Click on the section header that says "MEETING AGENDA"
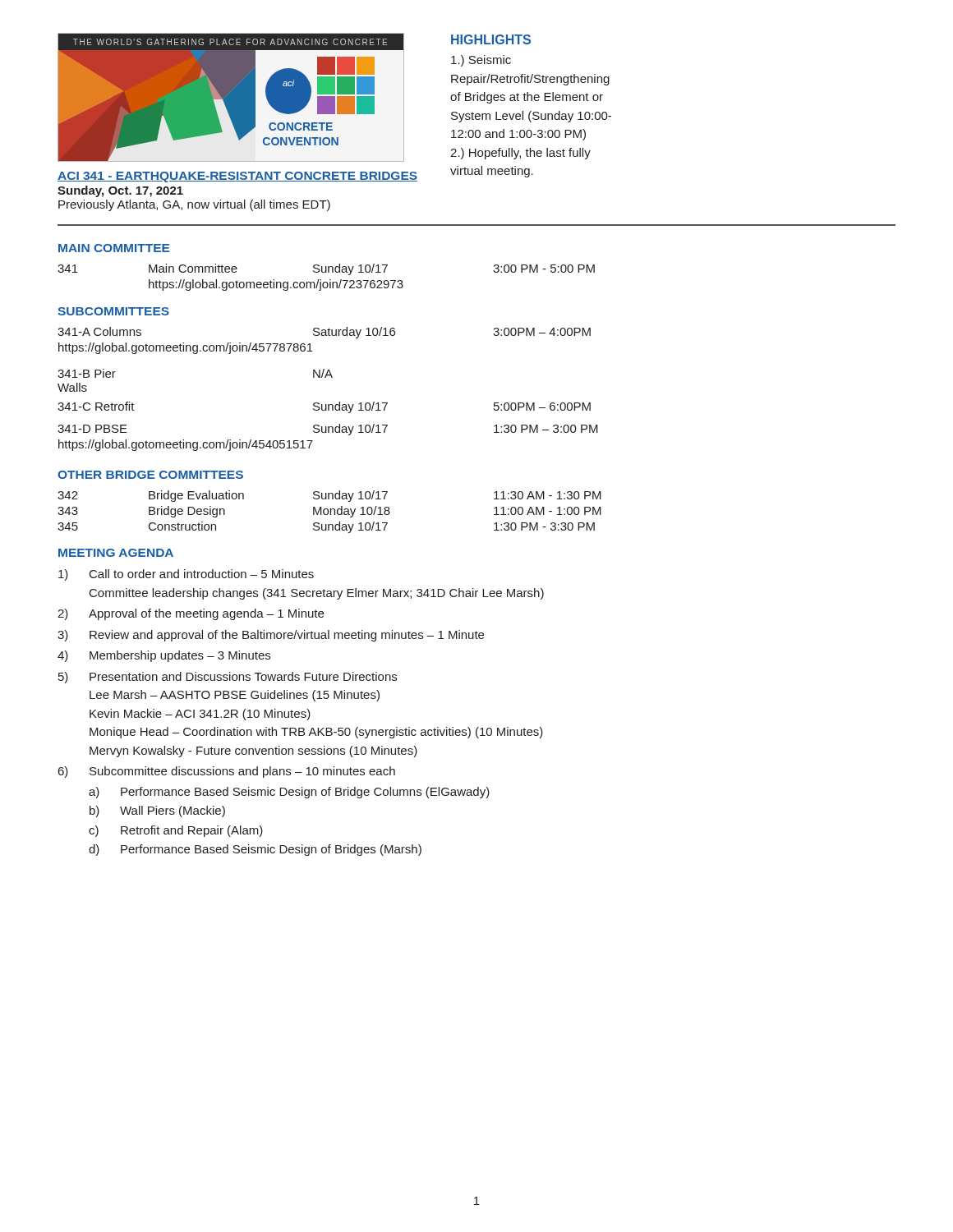The height and width of the screenshot is (1232, 953). pos(116,552)
